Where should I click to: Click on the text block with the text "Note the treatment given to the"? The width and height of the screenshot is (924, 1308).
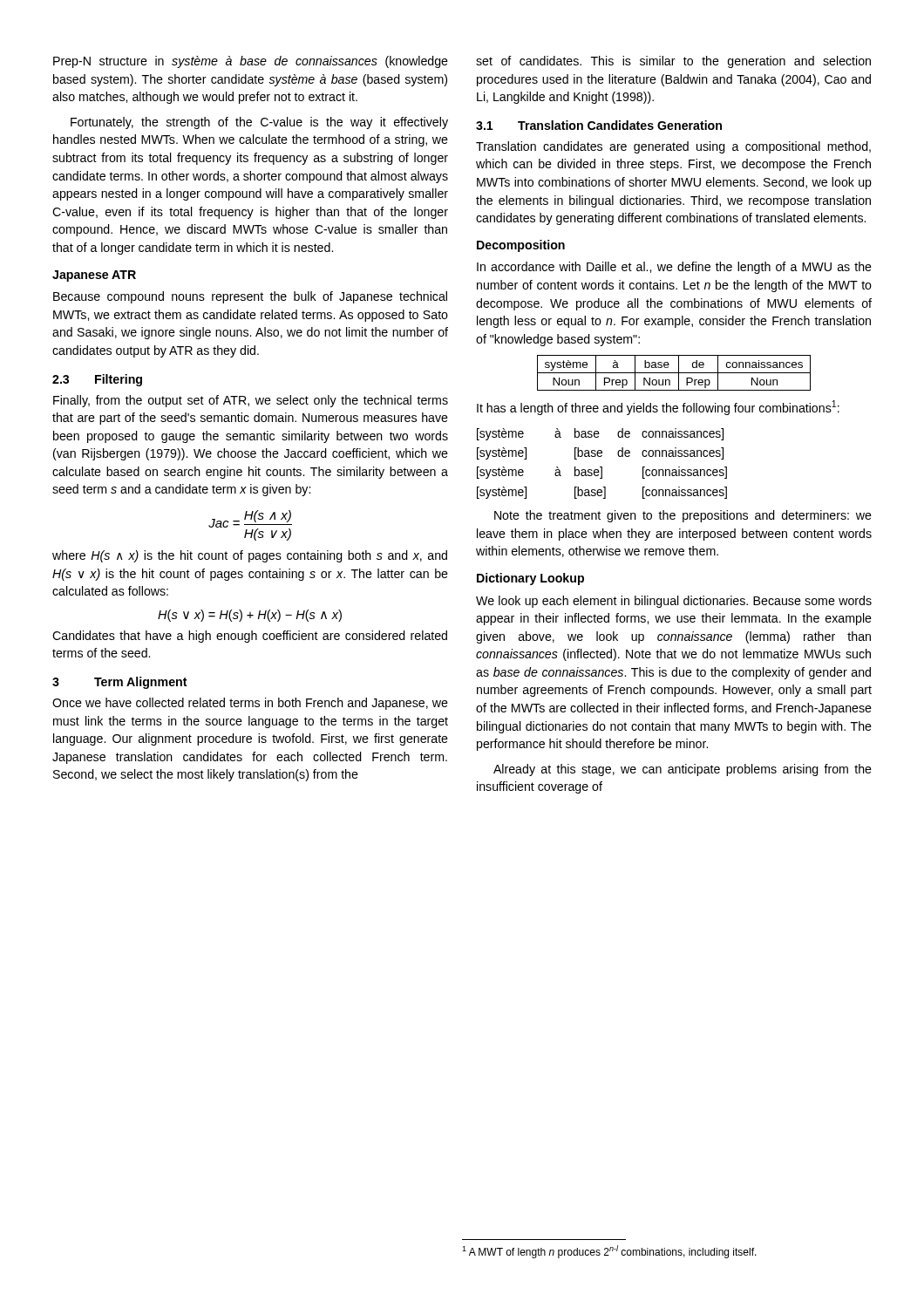pyautogui.click(x=674, y=534)
